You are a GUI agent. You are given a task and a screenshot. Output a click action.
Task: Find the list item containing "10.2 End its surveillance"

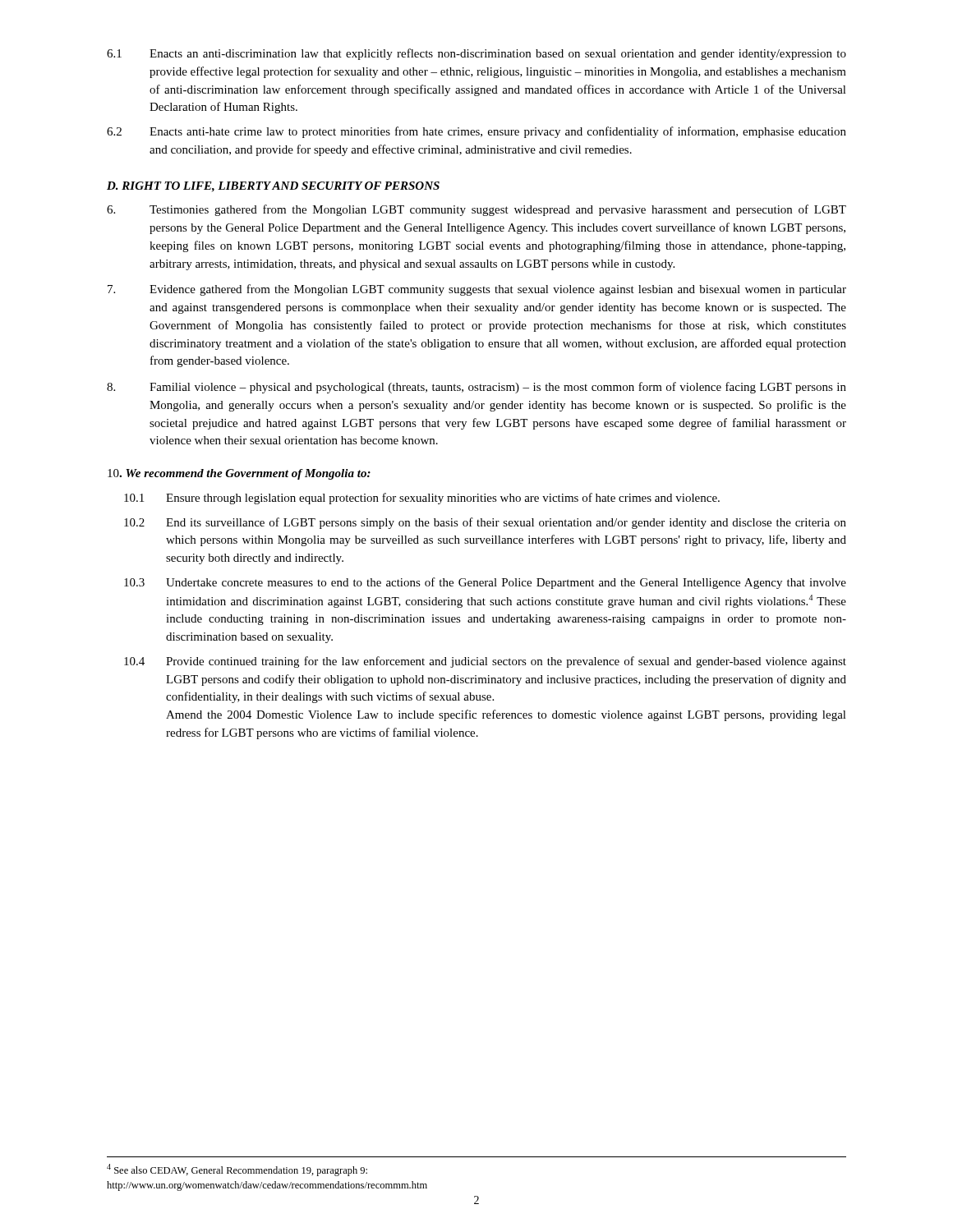pos(485,541)
